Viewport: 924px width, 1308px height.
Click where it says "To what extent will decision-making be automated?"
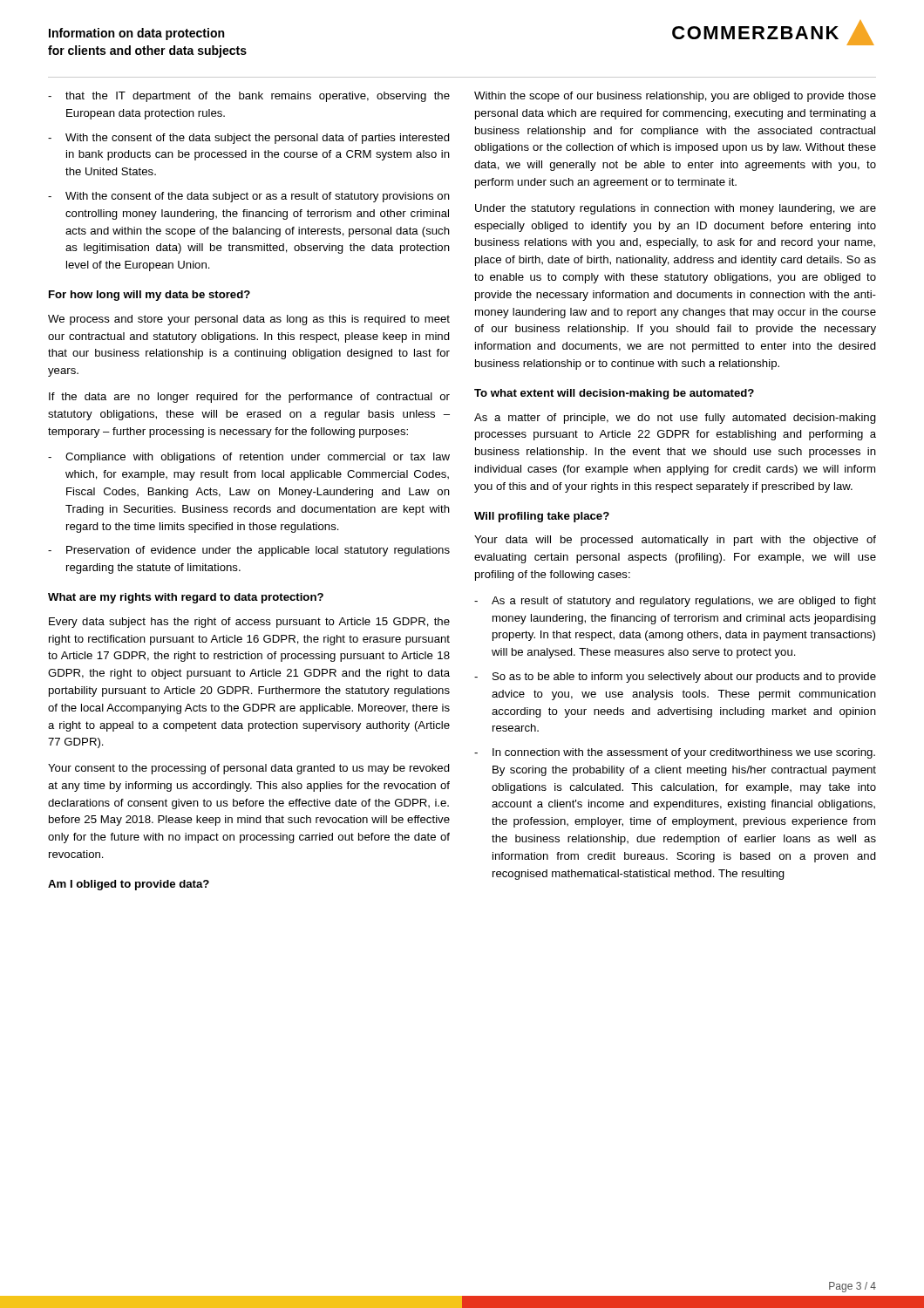pos(614,393)
